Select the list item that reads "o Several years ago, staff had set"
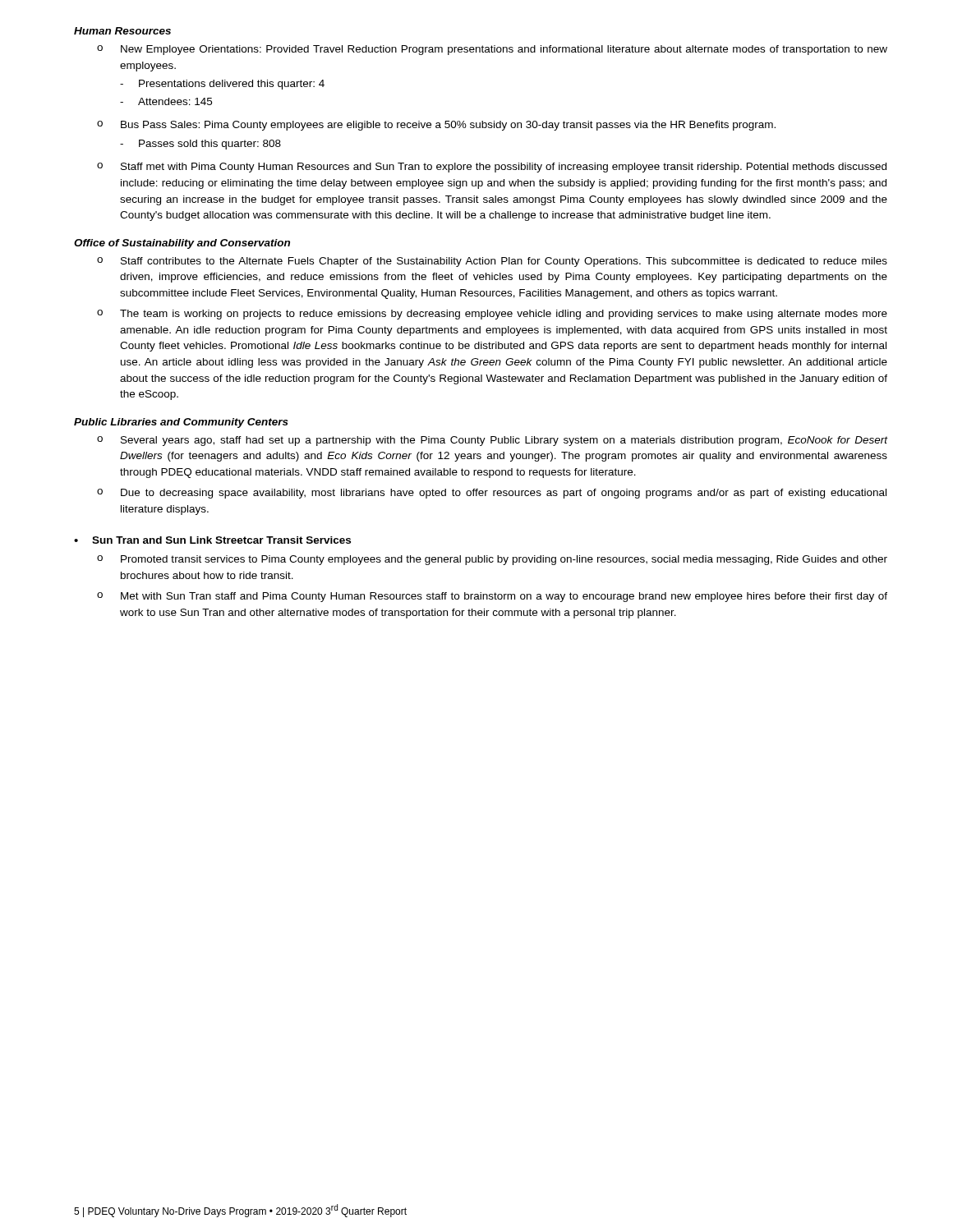Image resolution: width=953 pixels, height=1232 pixels. point(492,456)
